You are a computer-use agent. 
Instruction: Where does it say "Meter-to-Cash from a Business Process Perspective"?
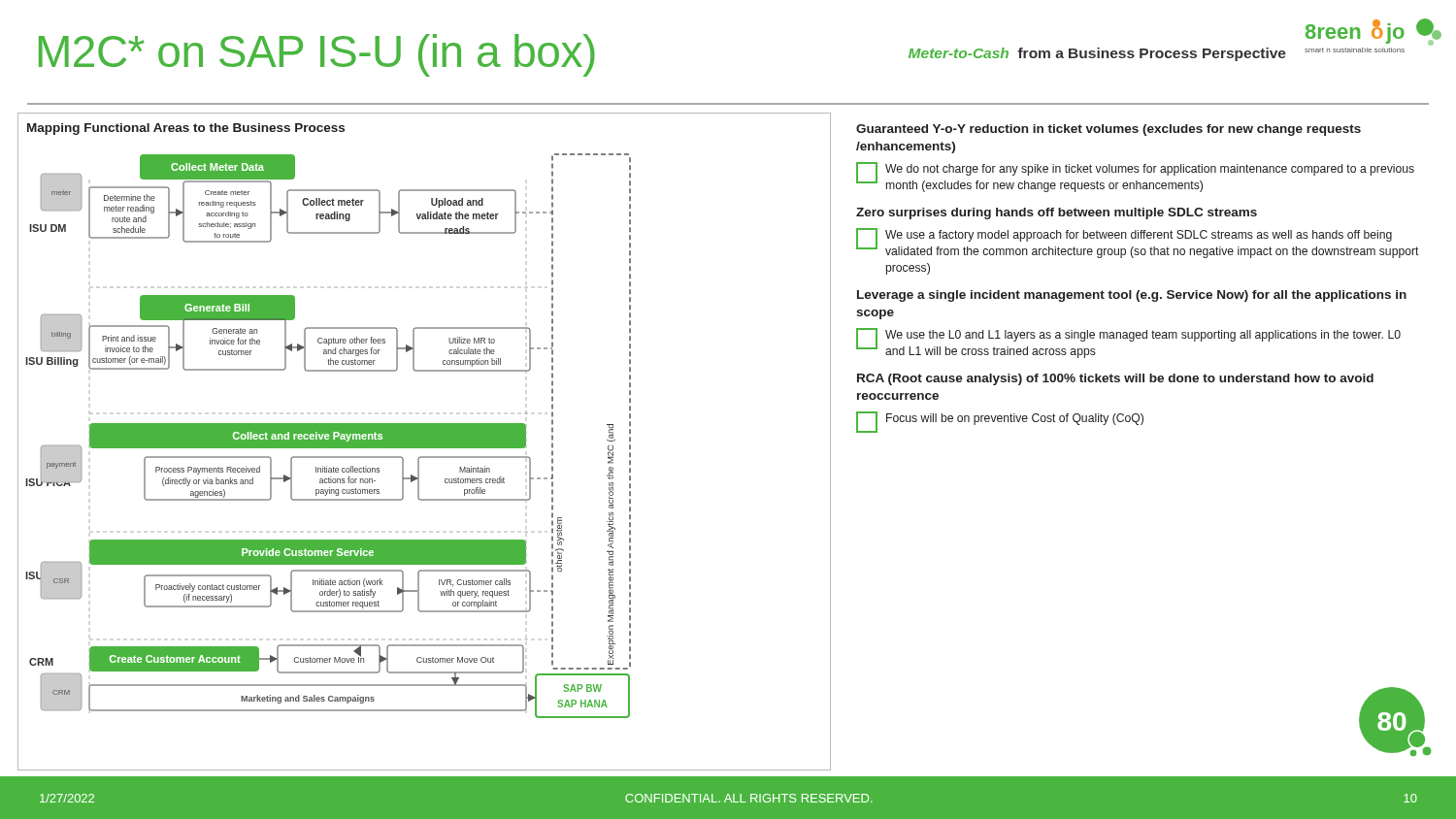1097,53
